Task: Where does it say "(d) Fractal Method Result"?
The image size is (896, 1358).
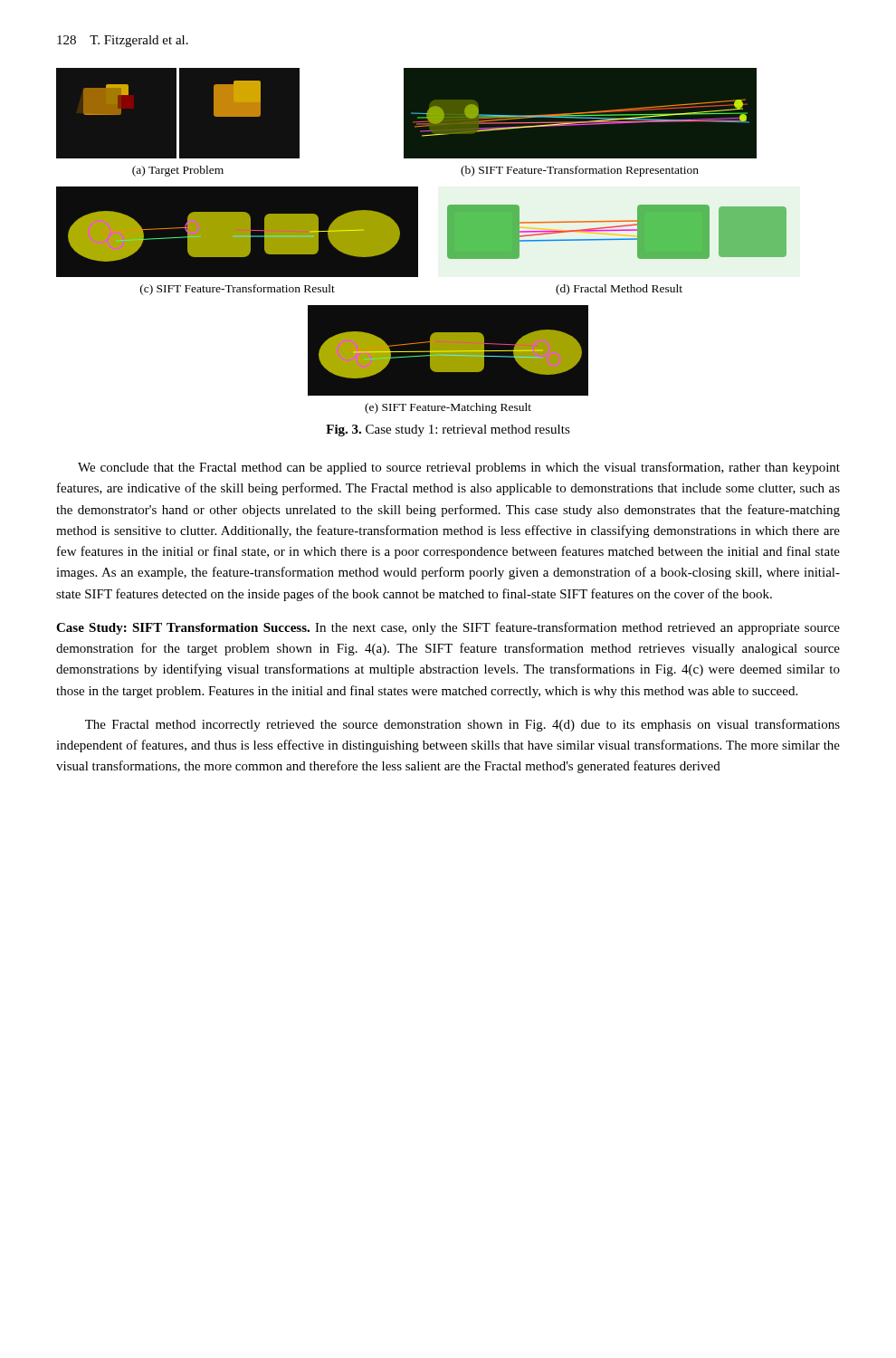Action: [619, 288]
